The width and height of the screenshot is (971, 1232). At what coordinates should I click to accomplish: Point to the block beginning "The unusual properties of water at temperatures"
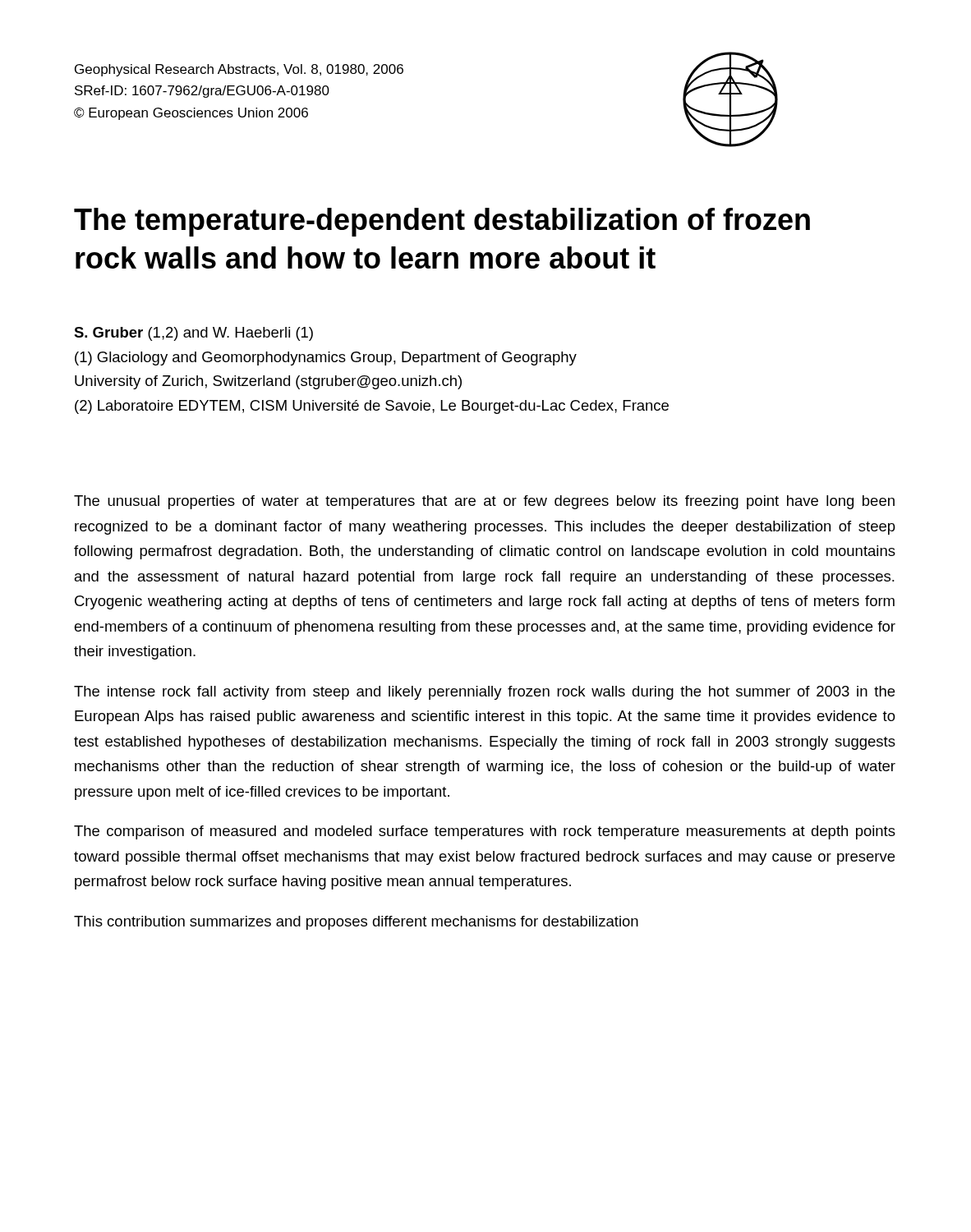click(x=485, y=576)
